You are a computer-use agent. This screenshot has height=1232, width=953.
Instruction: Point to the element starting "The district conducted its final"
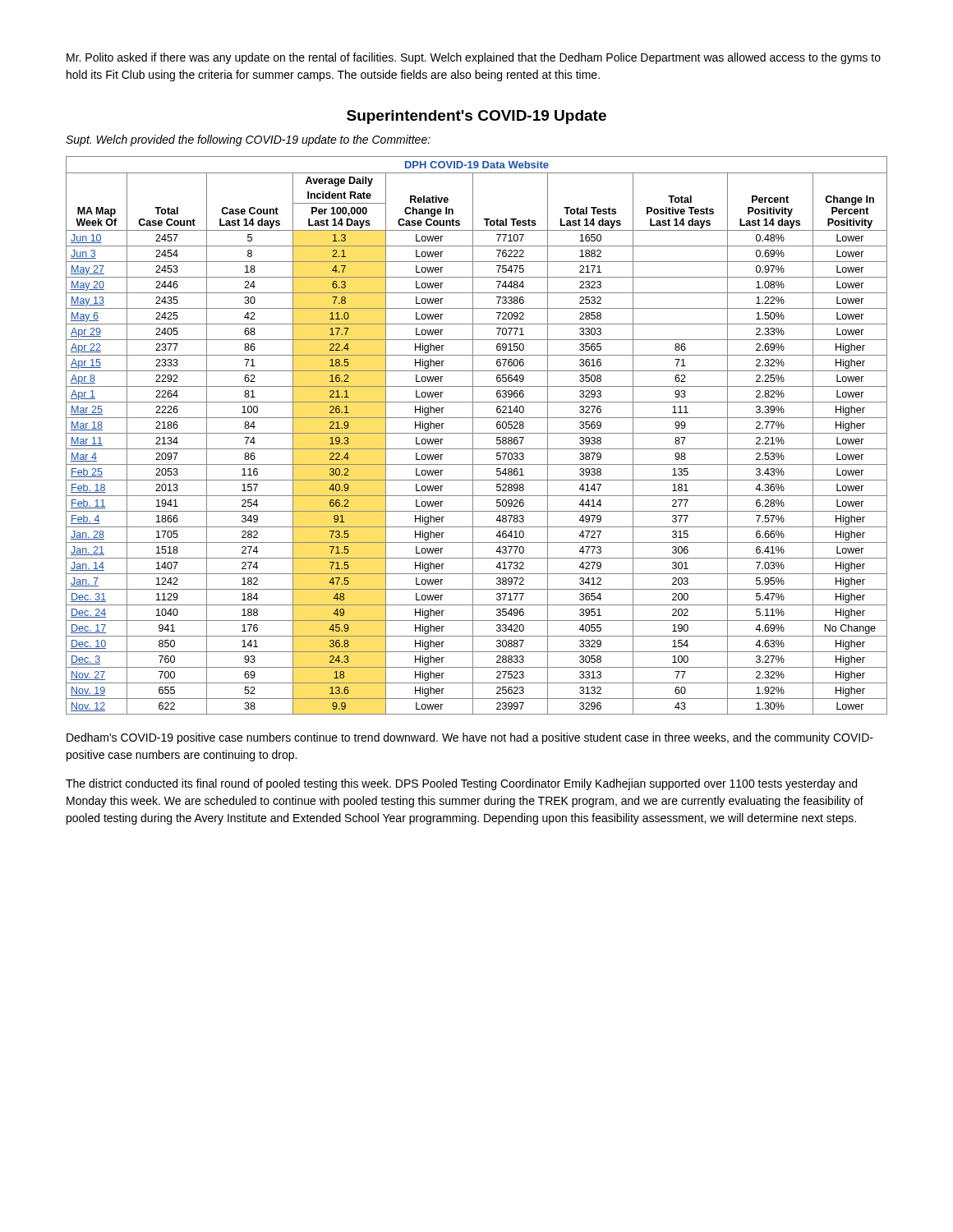pyautogui.click(x=464, y=801)
